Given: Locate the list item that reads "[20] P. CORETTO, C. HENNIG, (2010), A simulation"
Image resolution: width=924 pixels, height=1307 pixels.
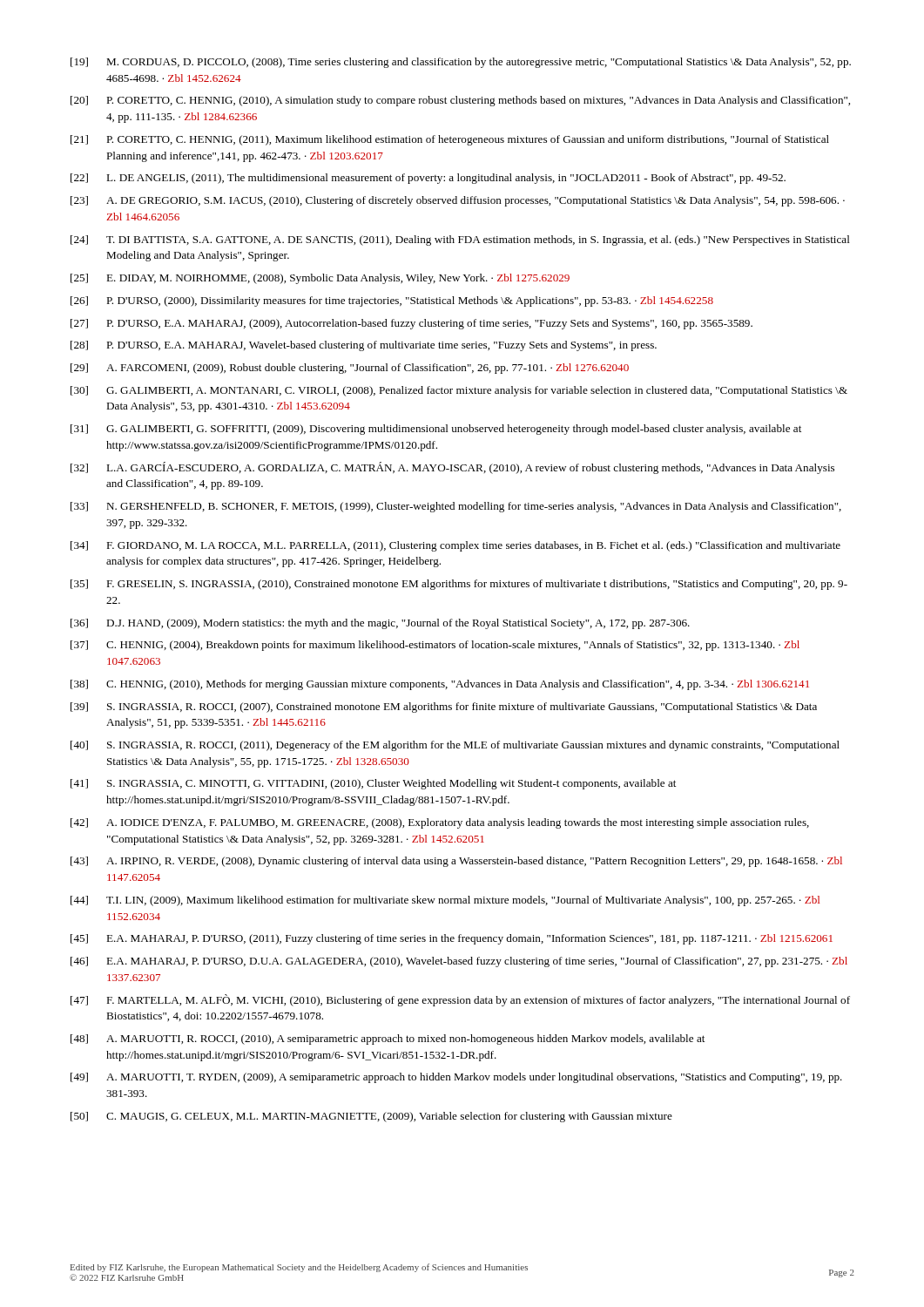Looking at the screenshot, I should click(x=462, y=109).
